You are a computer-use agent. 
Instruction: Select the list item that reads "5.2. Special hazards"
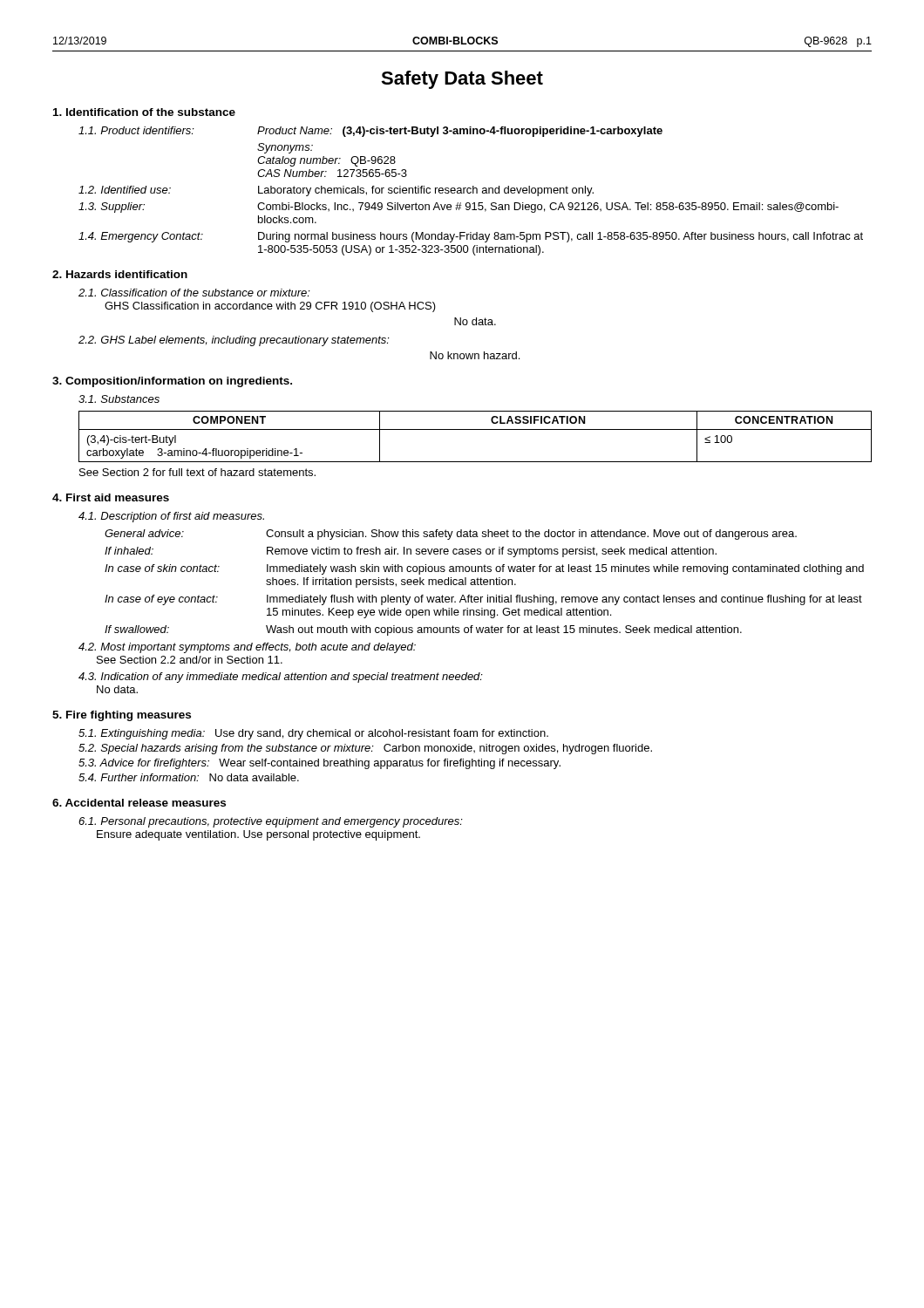366,748
